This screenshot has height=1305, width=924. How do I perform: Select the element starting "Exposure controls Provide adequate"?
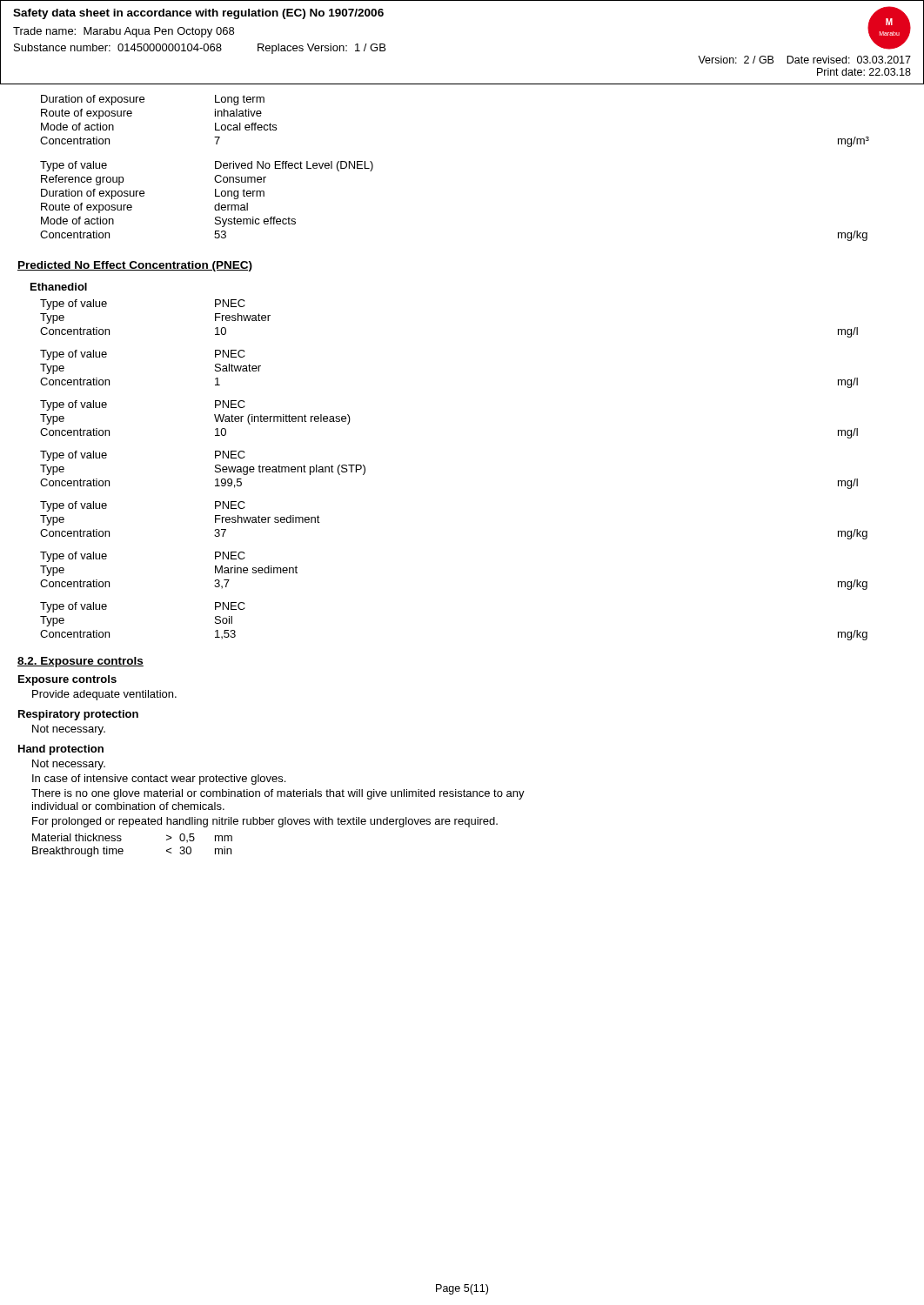(x=67, y=680)
